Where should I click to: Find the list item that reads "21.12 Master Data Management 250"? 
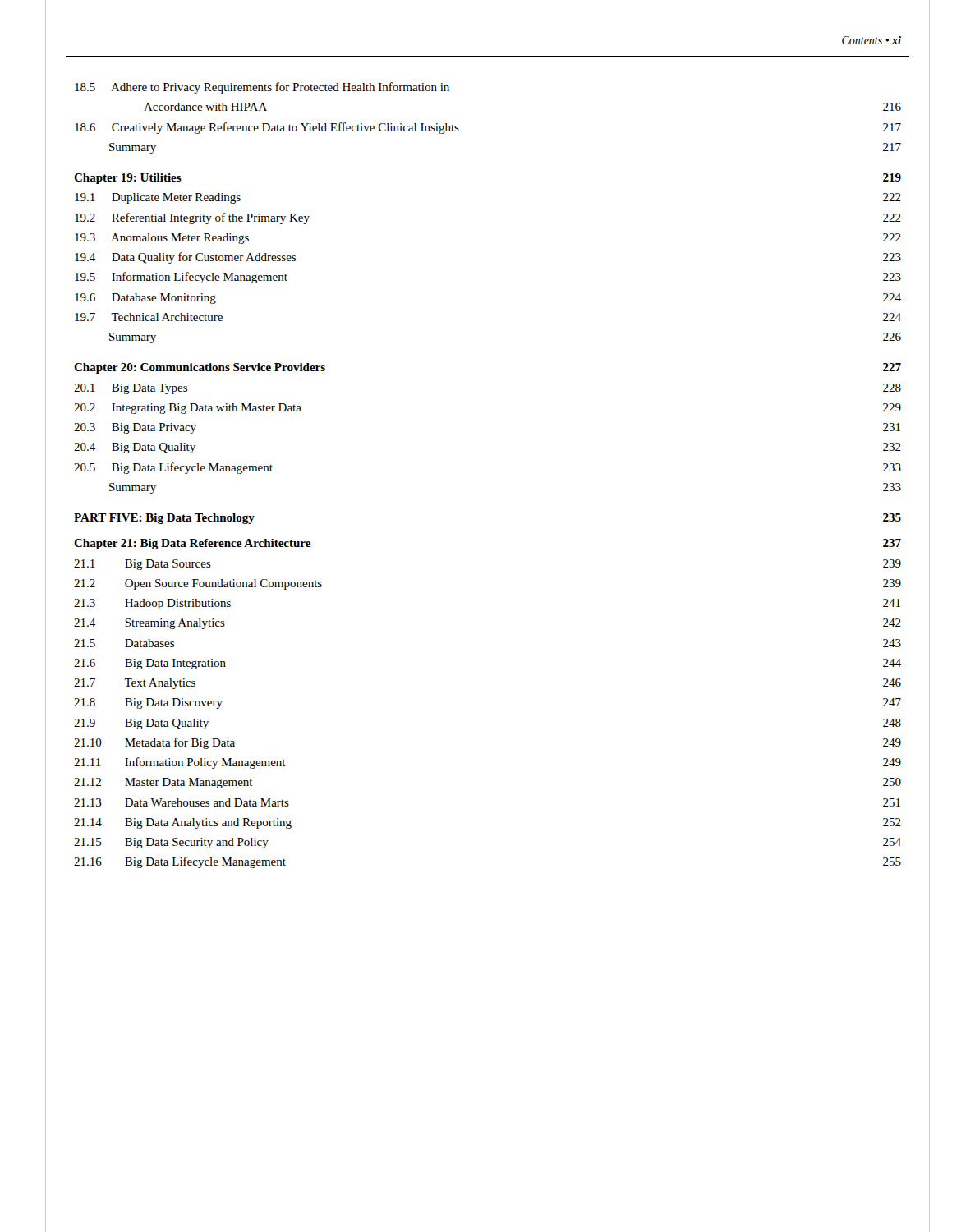[x=83, y=783]
